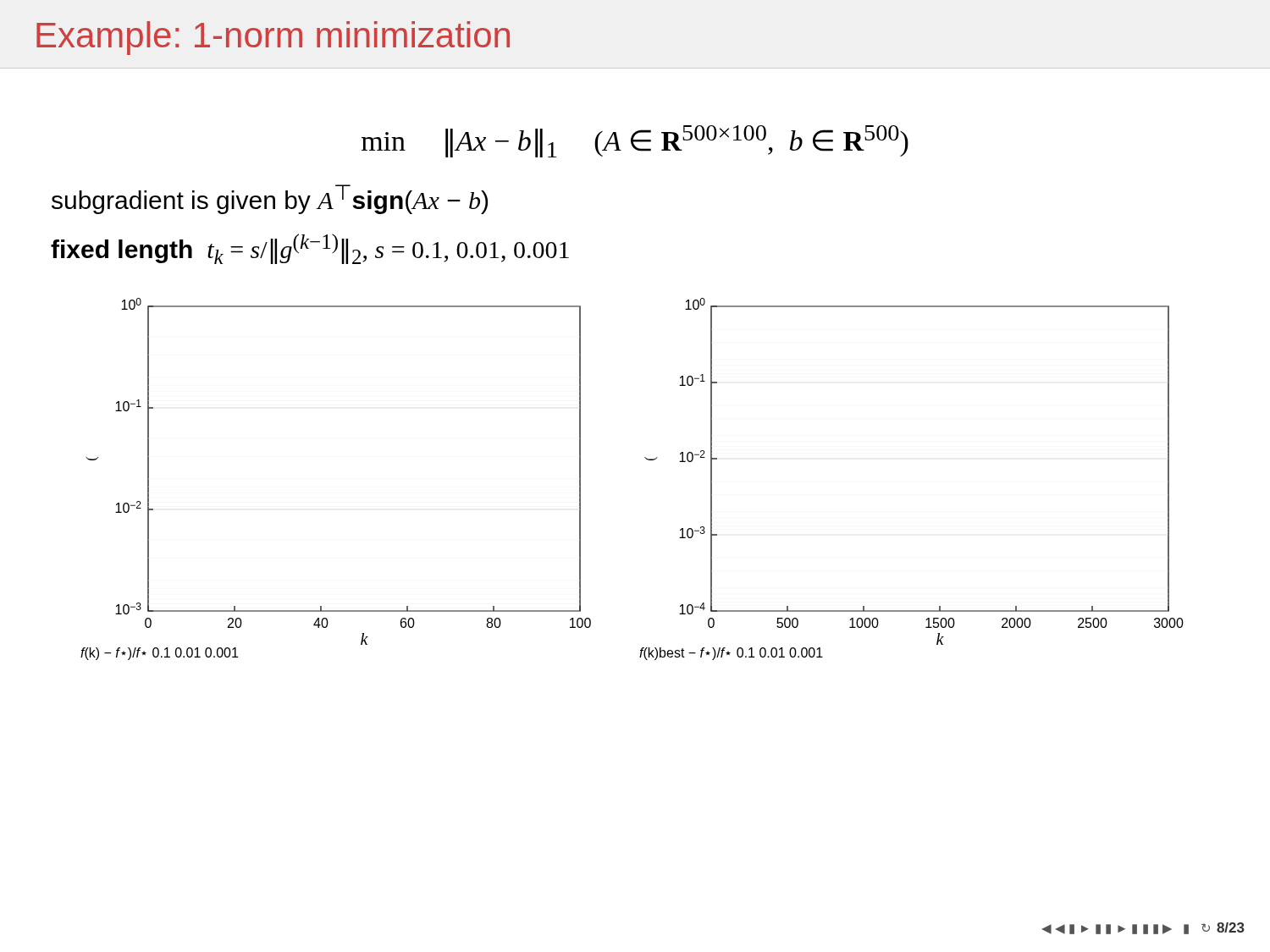Point to the block beginning "fixed length tk ="
Image resolution: width=1270 pixels, height=952 pixels.
[x=311, y=249]
